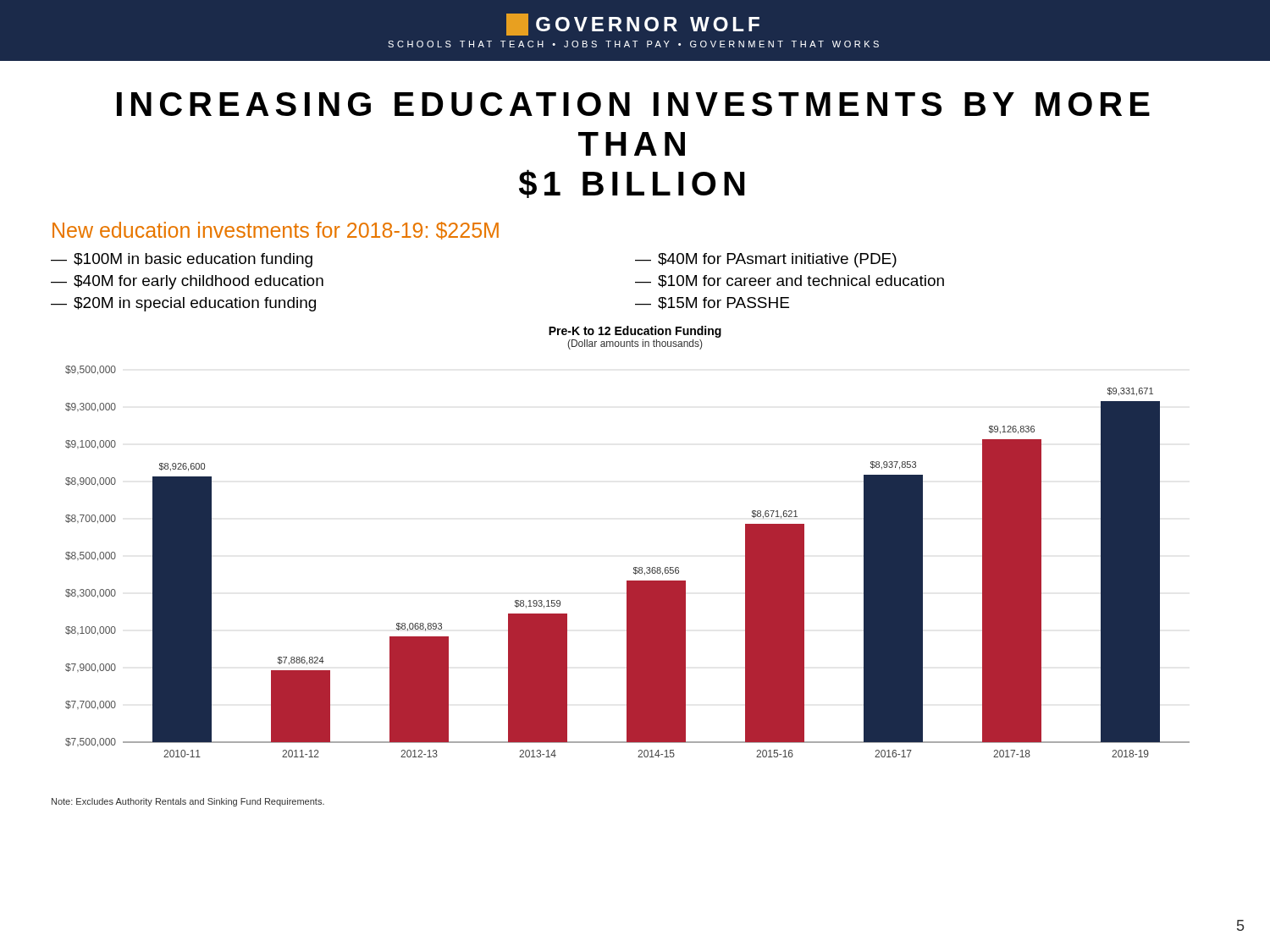Click on the bar chart
Viewport: 1270px width, 952px height.
click(x=635, y=558)
